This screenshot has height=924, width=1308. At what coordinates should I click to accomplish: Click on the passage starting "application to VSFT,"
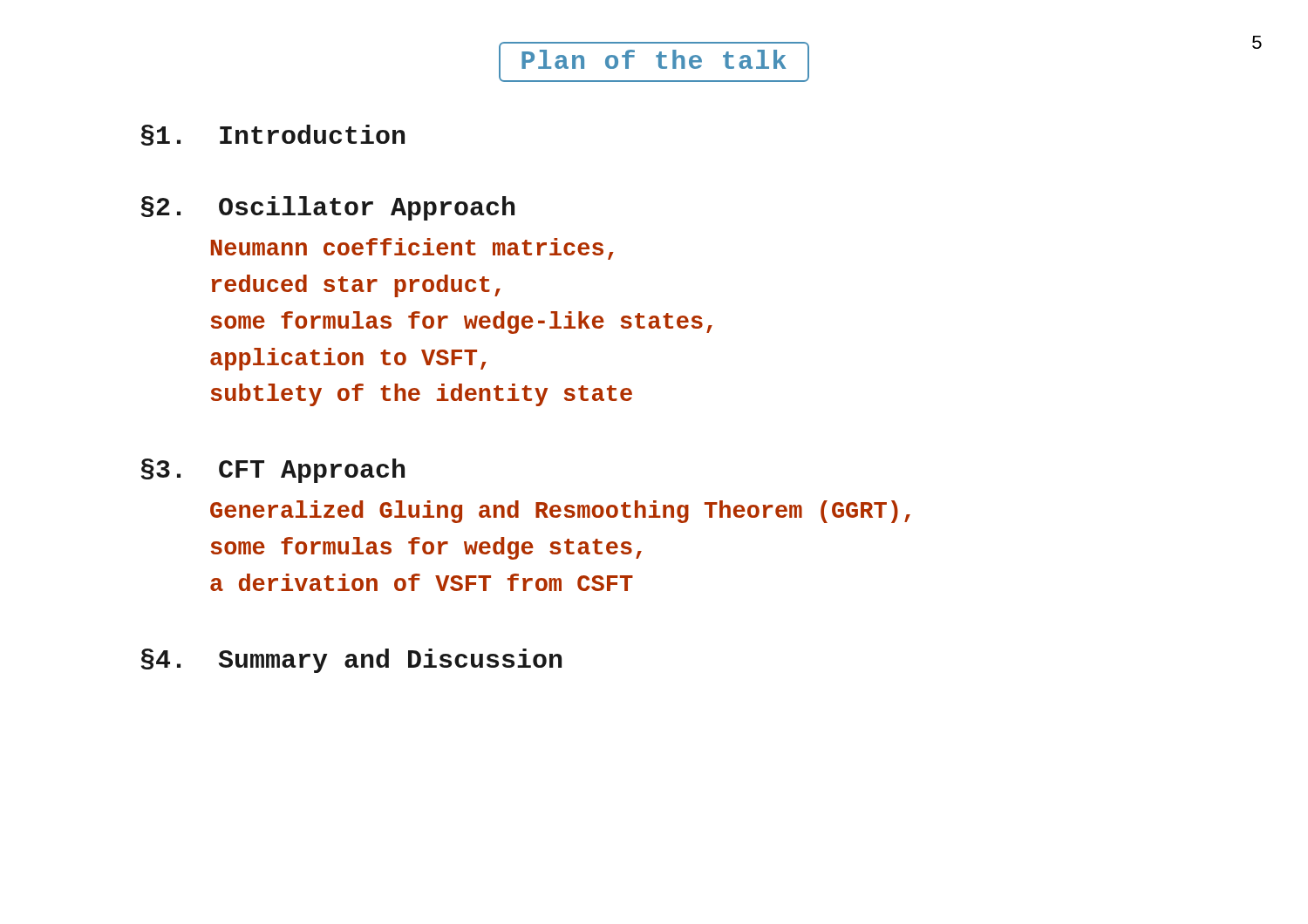click(x=351, y=359)
